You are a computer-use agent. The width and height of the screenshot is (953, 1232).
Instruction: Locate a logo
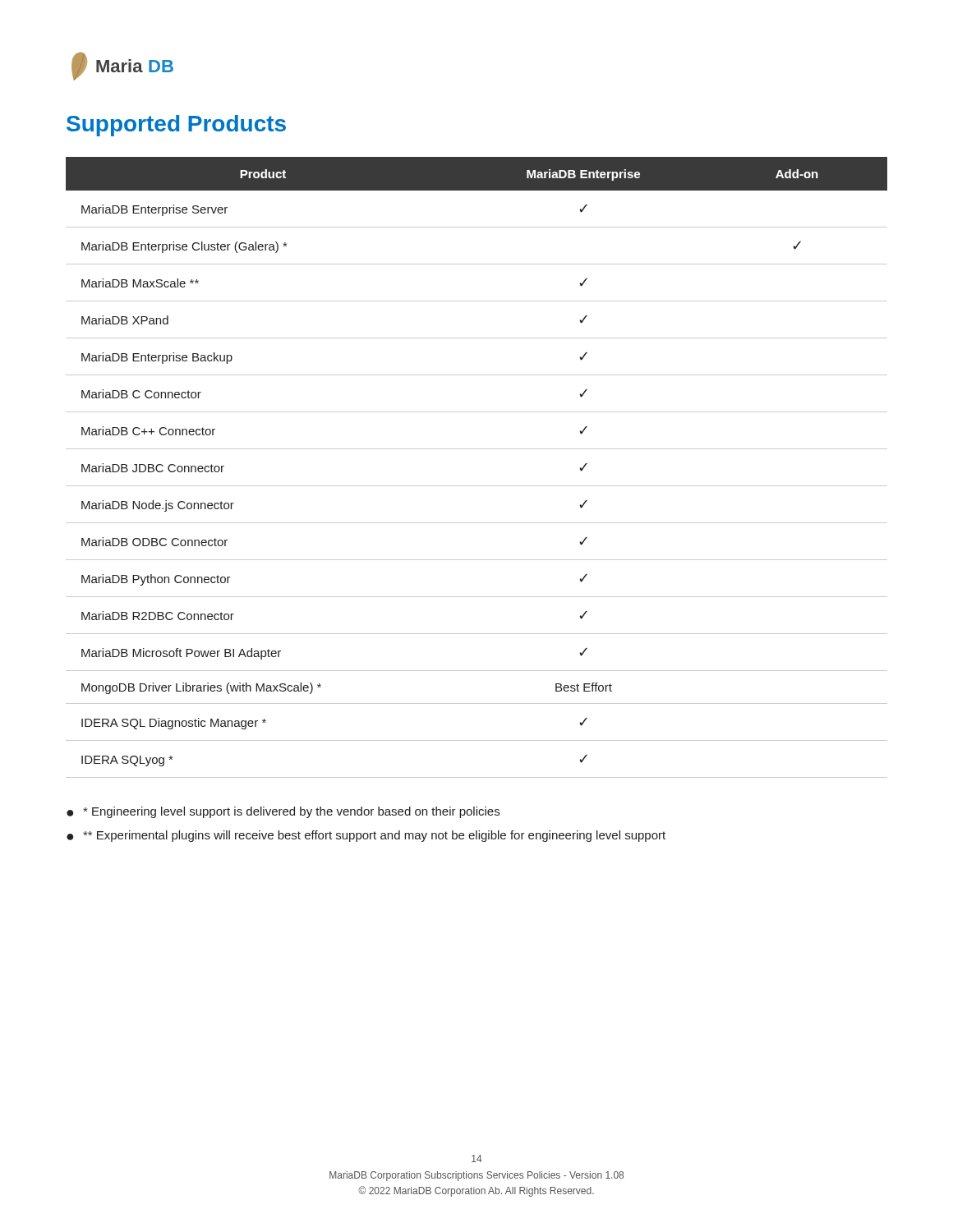click(x=476, y=68)
